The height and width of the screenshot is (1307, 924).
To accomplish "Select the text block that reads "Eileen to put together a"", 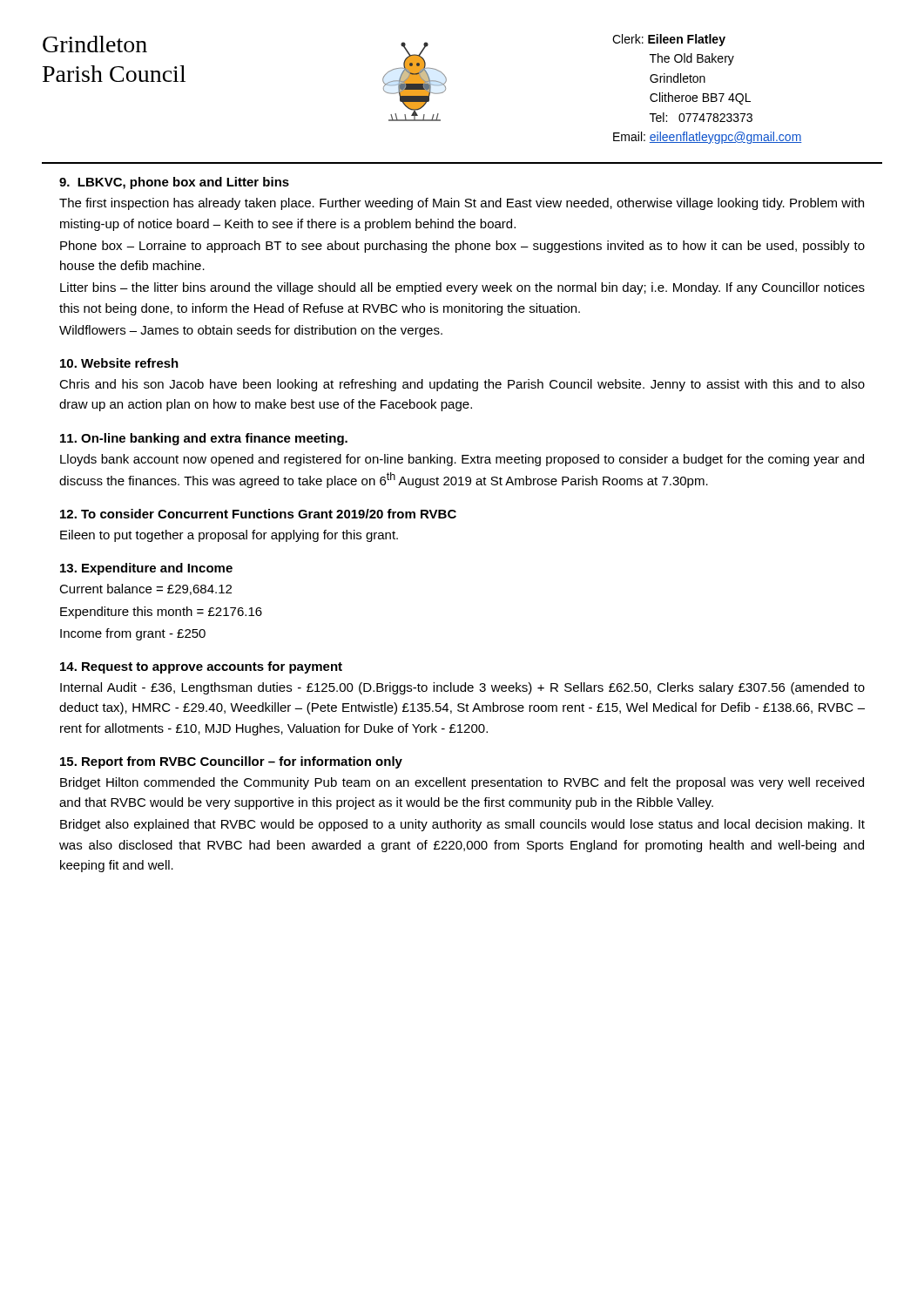I will (x=229, y=536).
